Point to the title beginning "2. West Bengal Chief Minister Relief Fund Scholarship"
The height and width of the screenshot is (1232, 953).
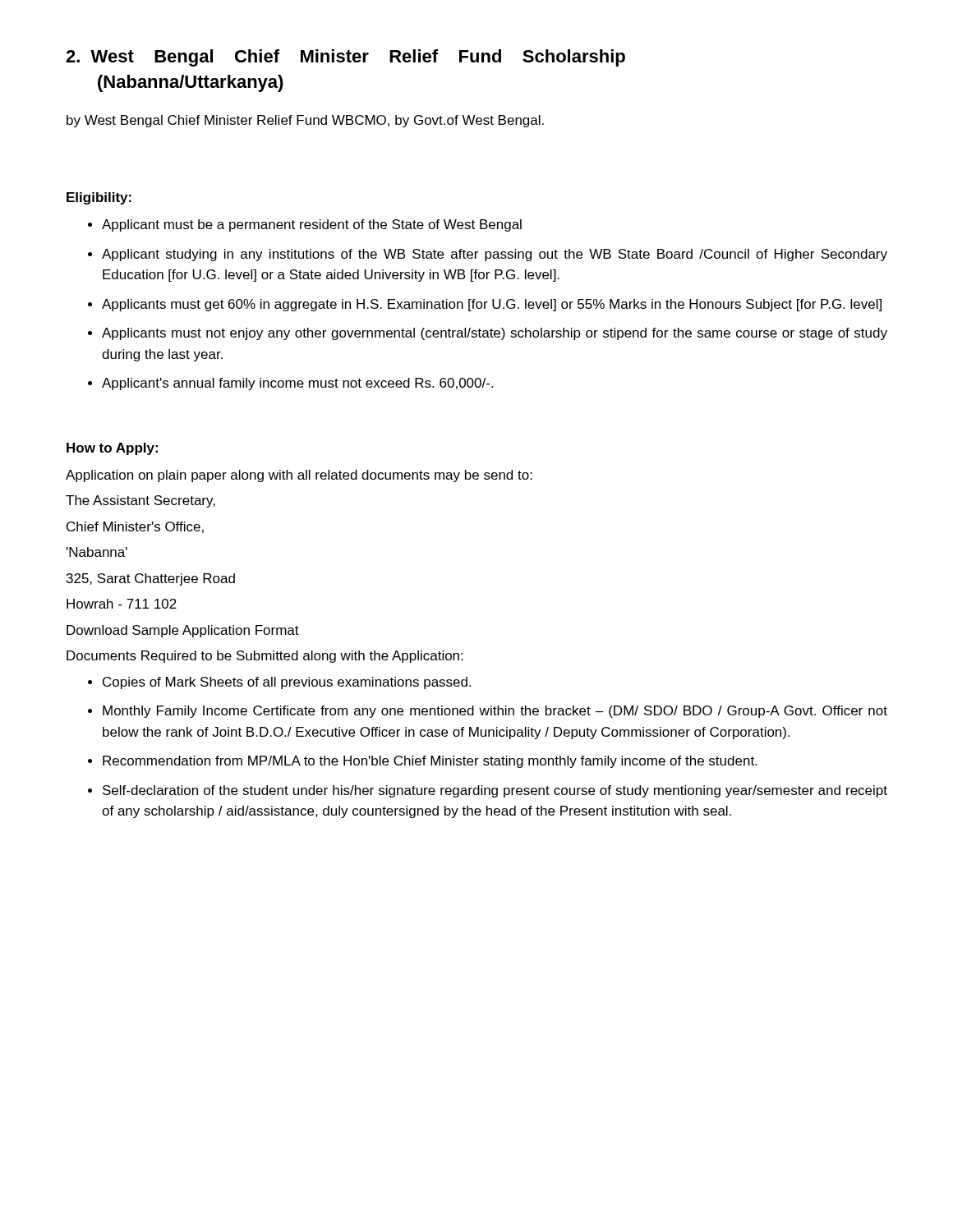coord(346,69)
